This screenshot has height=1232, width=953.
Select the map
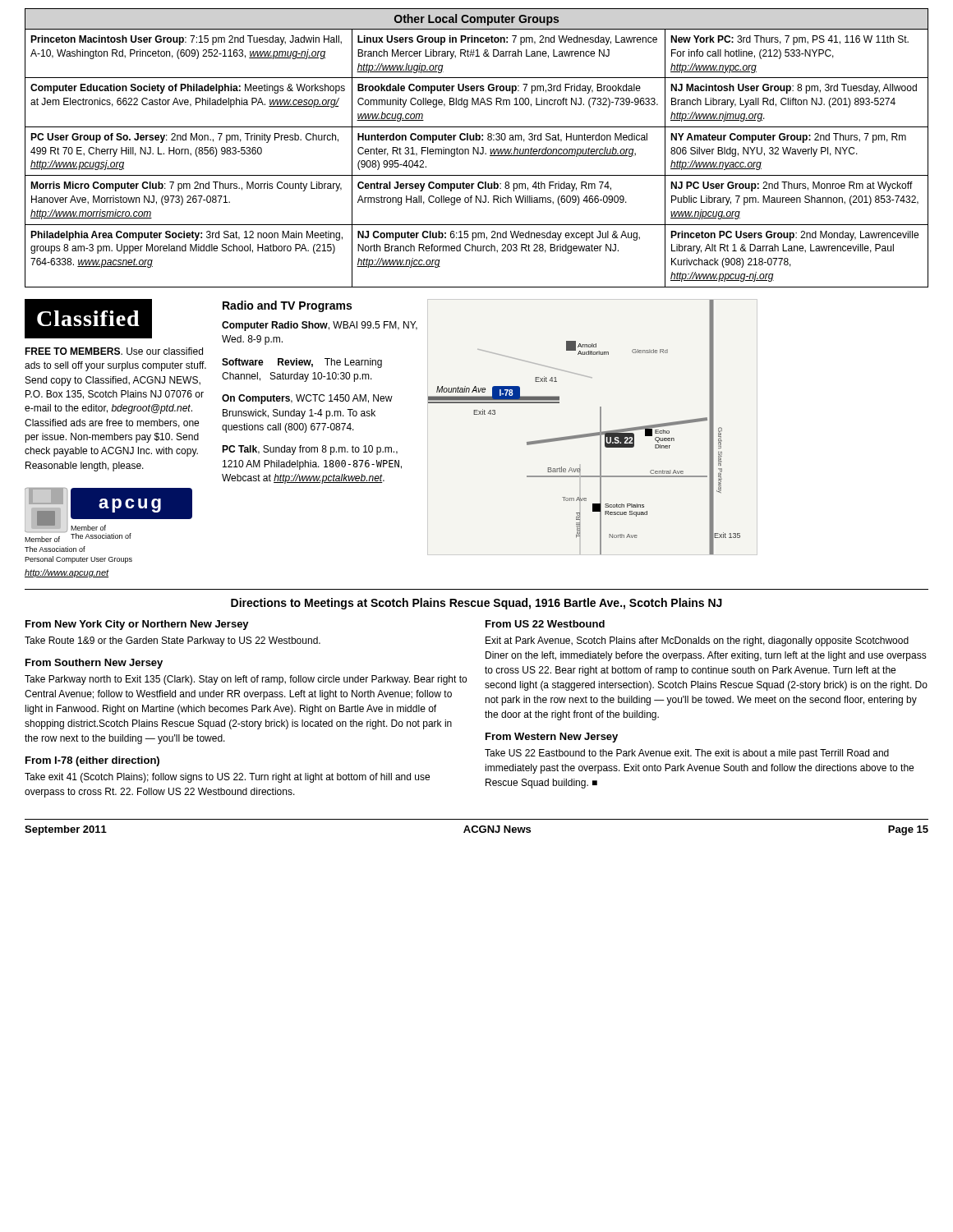pyautogui.click(x=678, y=427)
